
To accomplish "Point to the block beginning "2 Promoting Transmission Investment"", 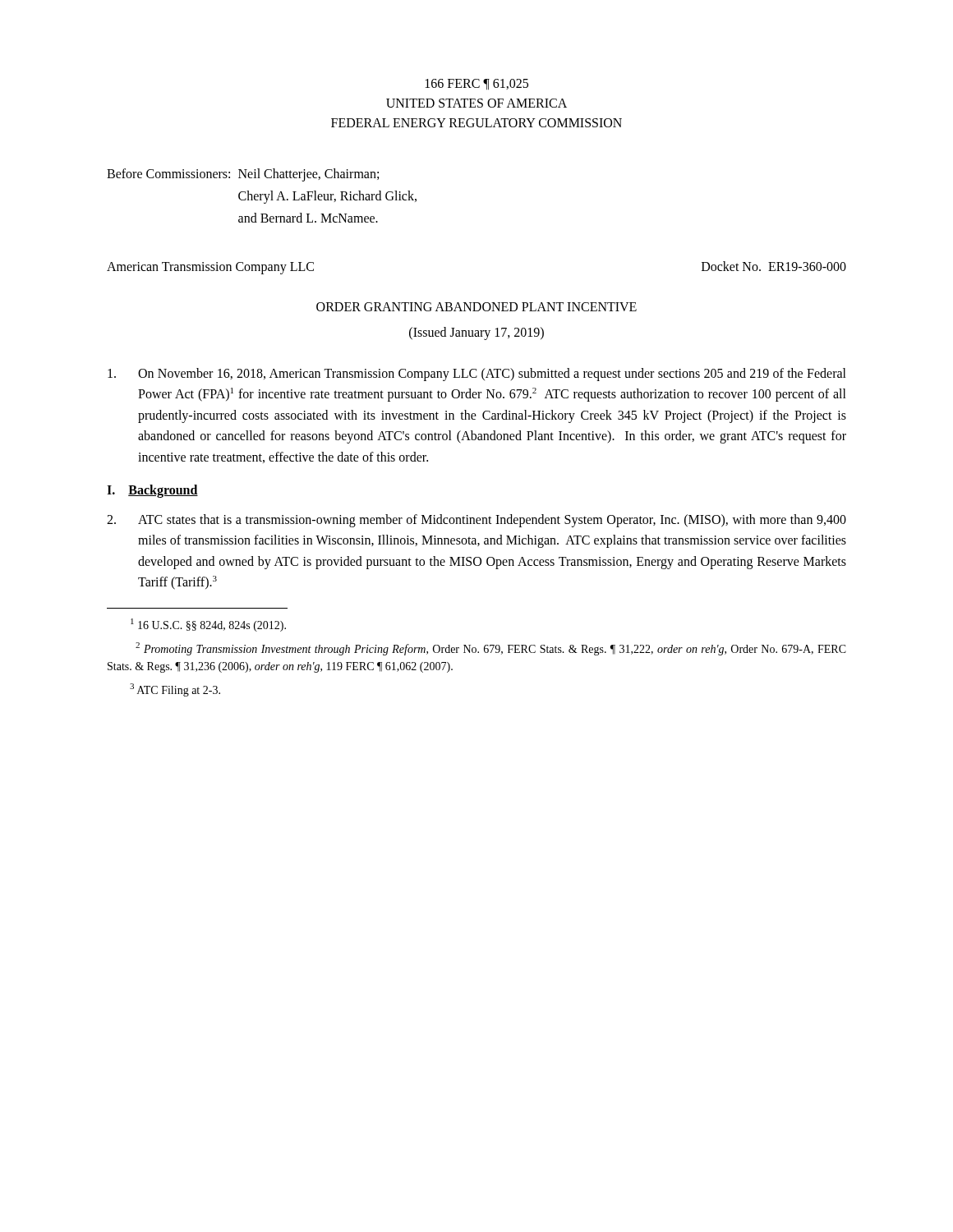I will click(x=476, y=657).
